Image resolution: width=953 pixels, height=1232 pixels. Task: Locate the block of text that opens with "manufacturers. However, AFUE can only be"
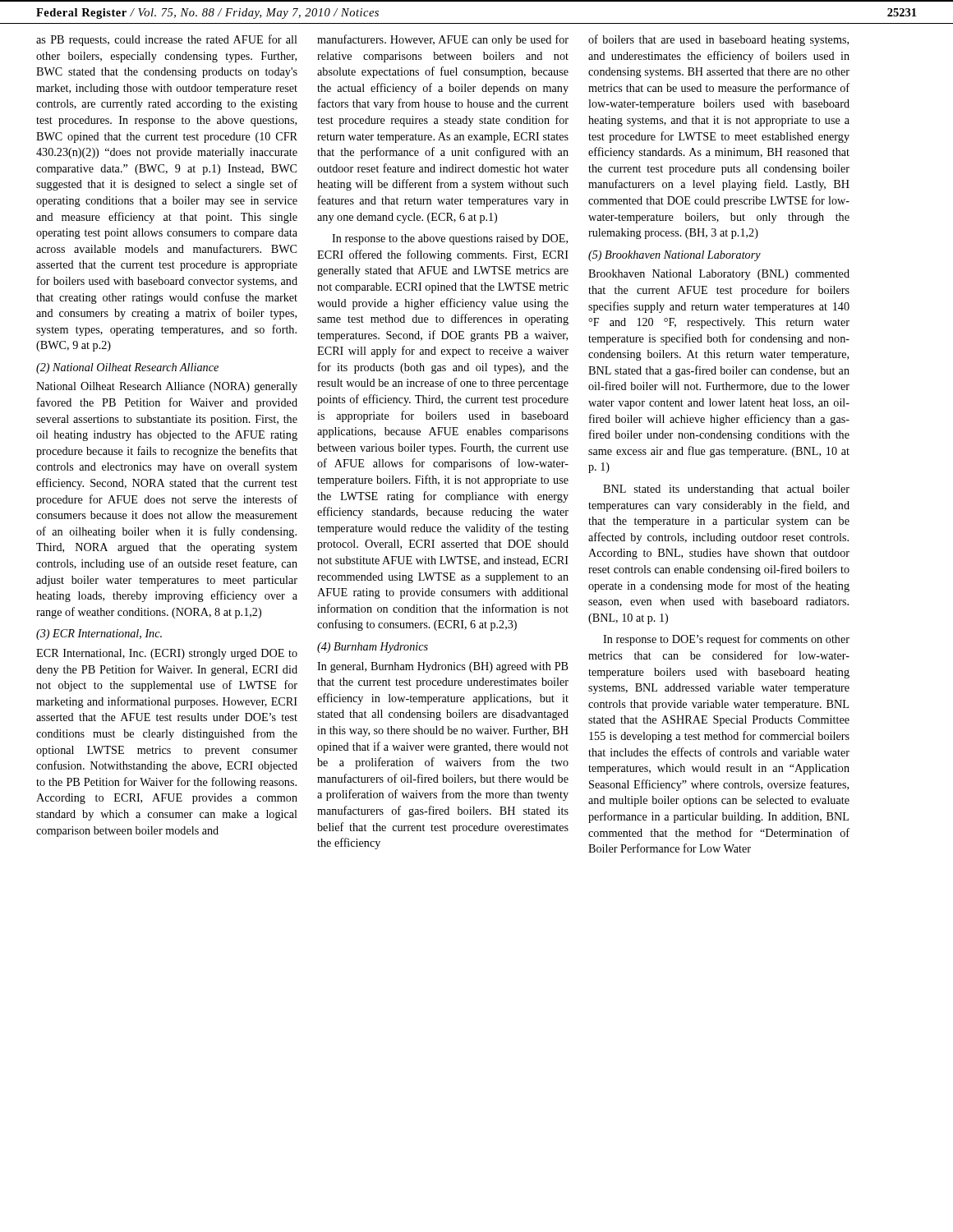point(443,333)
